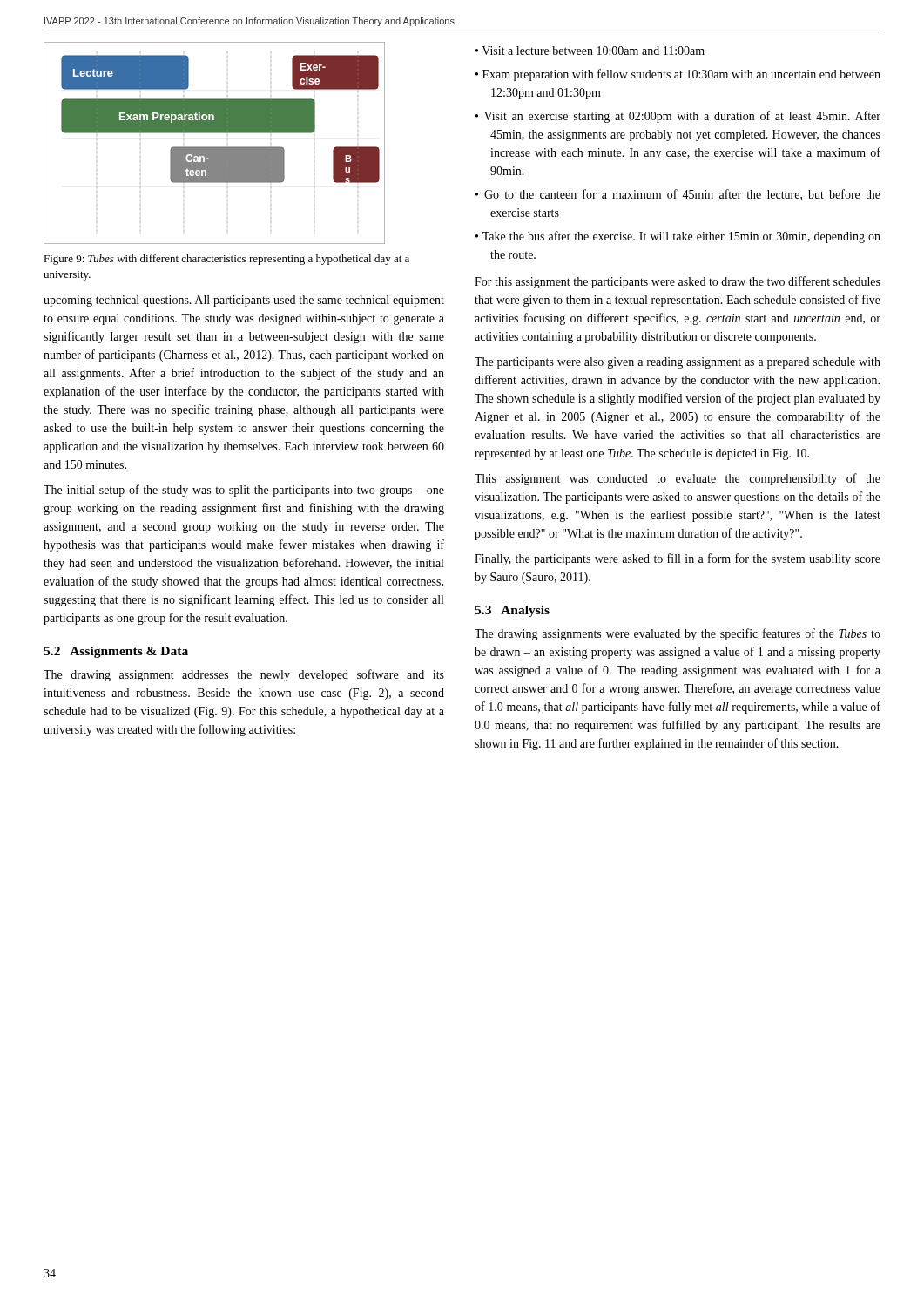The height and width of the screenshot is (1307, 924).
Task: Locate the list item that says "• Visit an exercise starting at 02:00pm"
Action: pos(678,144)
